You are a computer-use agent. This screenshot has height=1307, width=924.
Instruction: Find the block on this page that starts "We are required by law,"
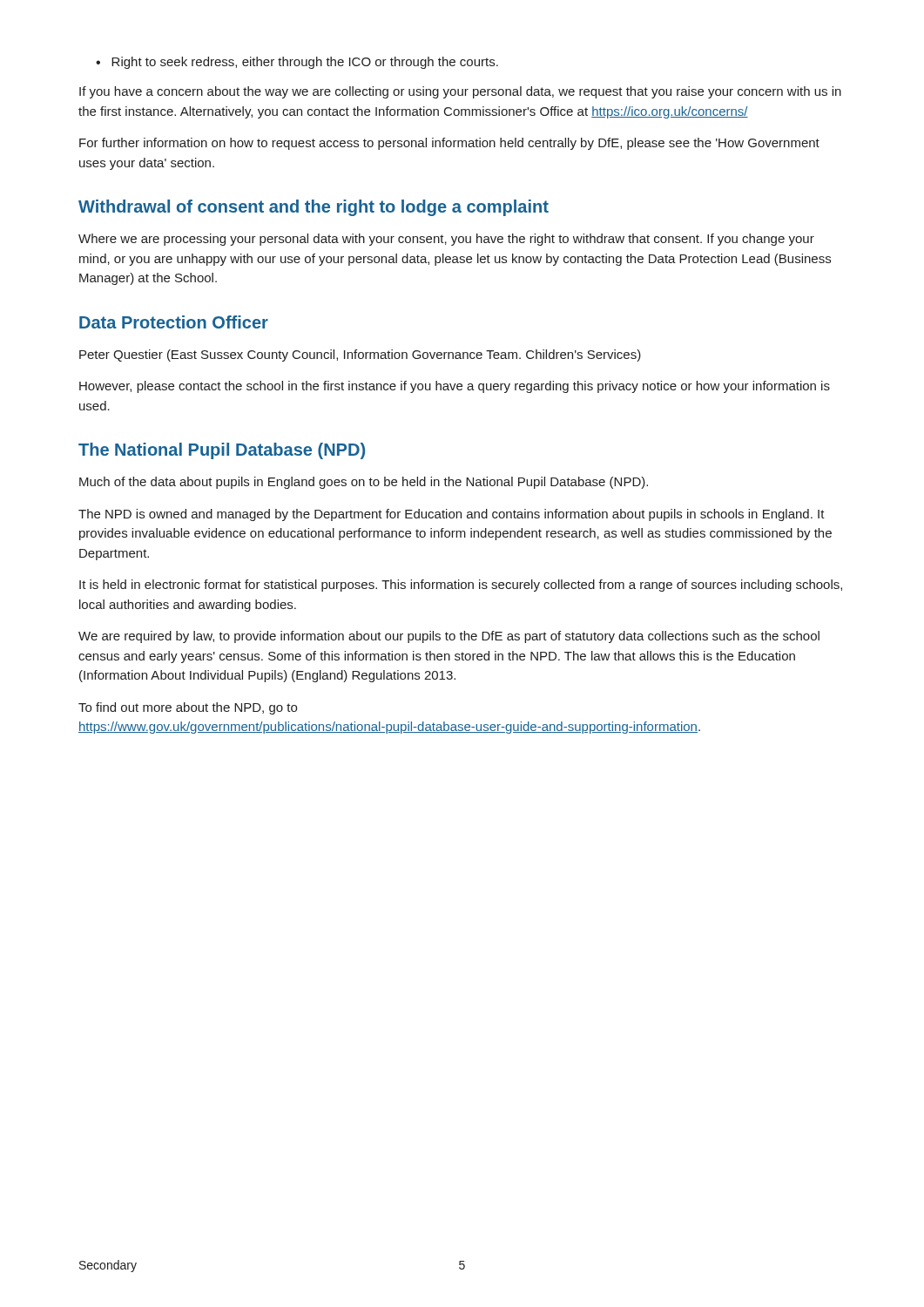449,655
